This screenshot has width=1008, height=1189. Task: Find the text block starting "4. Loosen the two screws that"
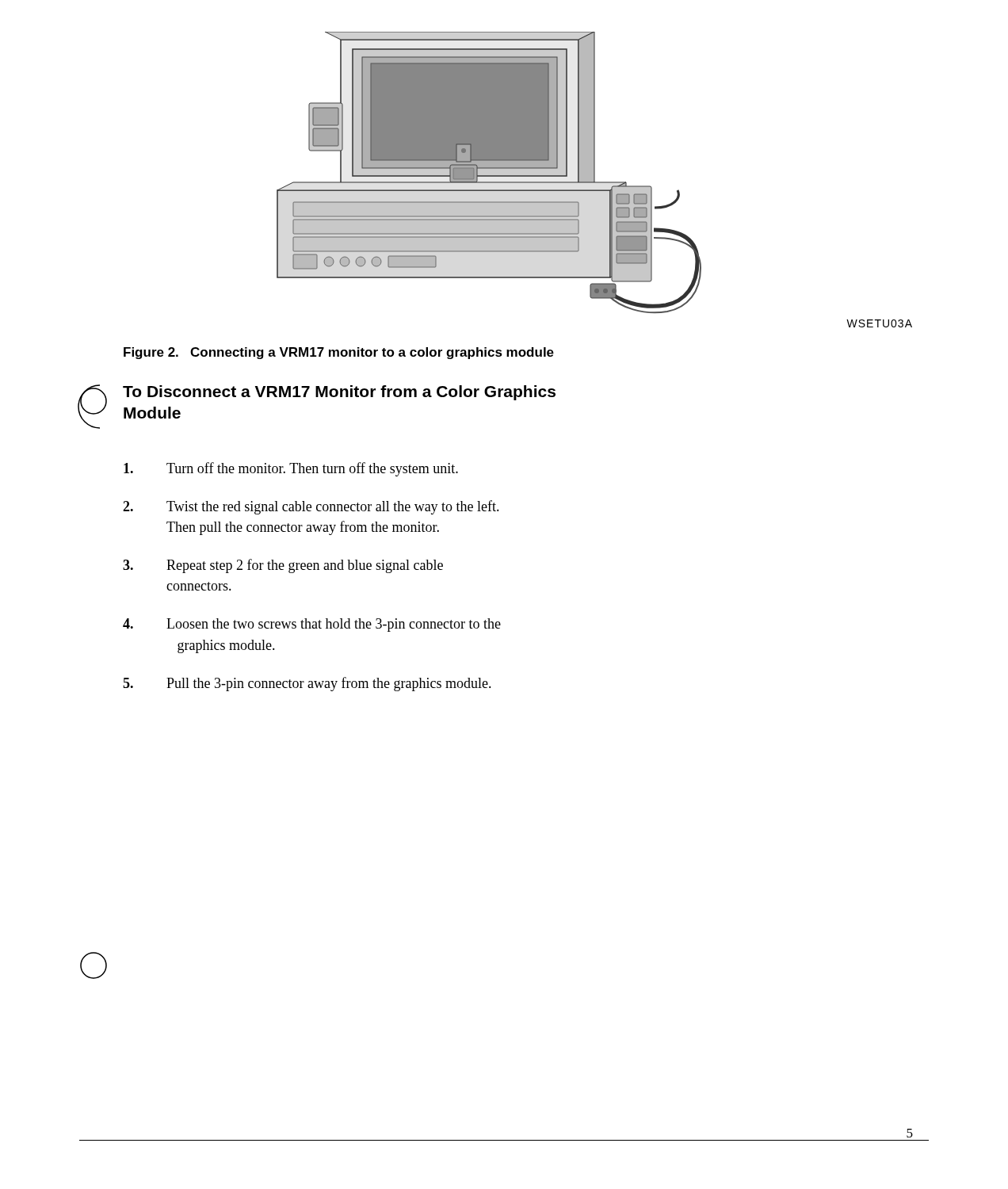(x=448, y=635)
